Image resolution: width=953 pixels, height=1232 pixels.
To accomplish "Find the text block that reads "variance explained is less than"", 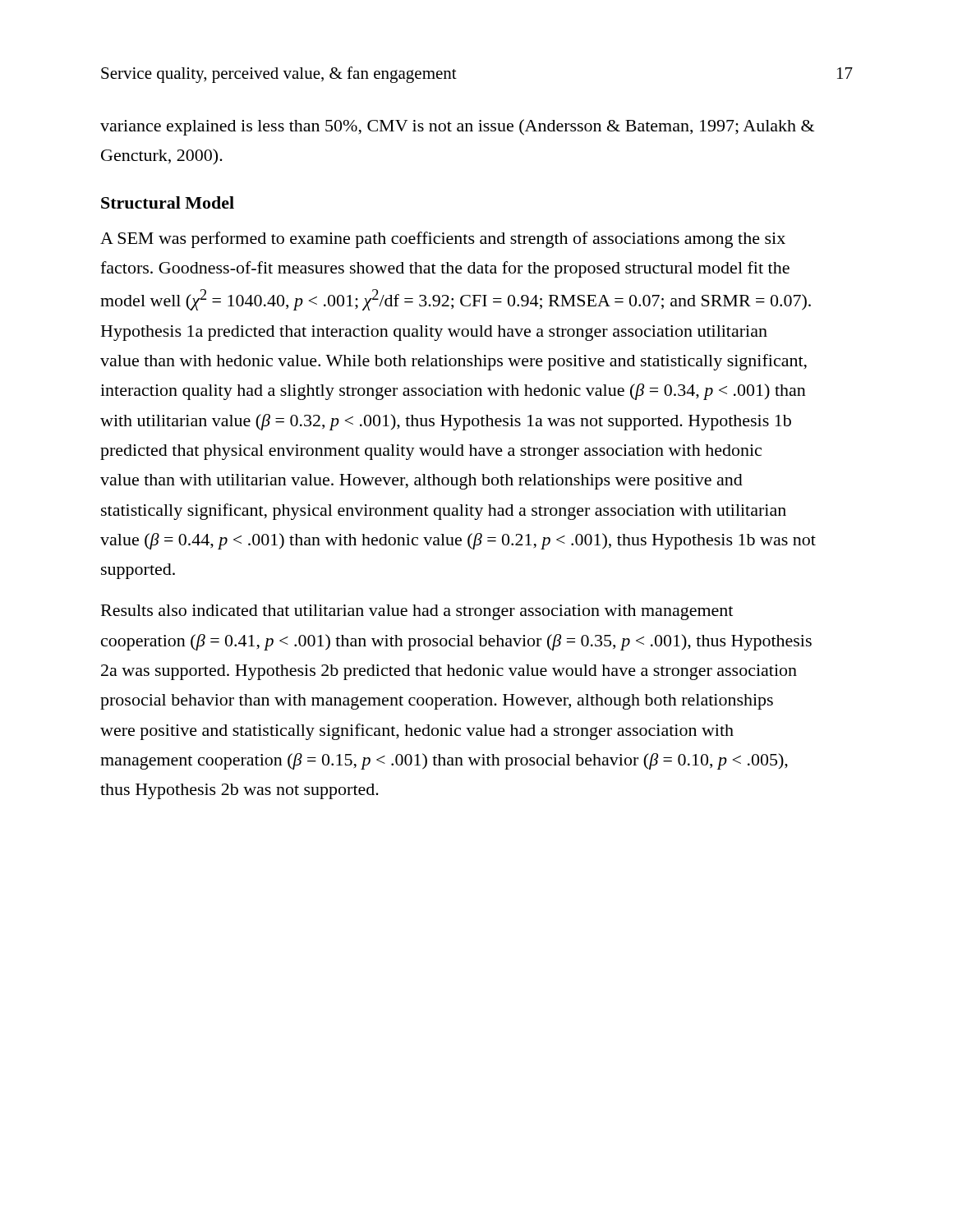I will (x=476, y=140).
